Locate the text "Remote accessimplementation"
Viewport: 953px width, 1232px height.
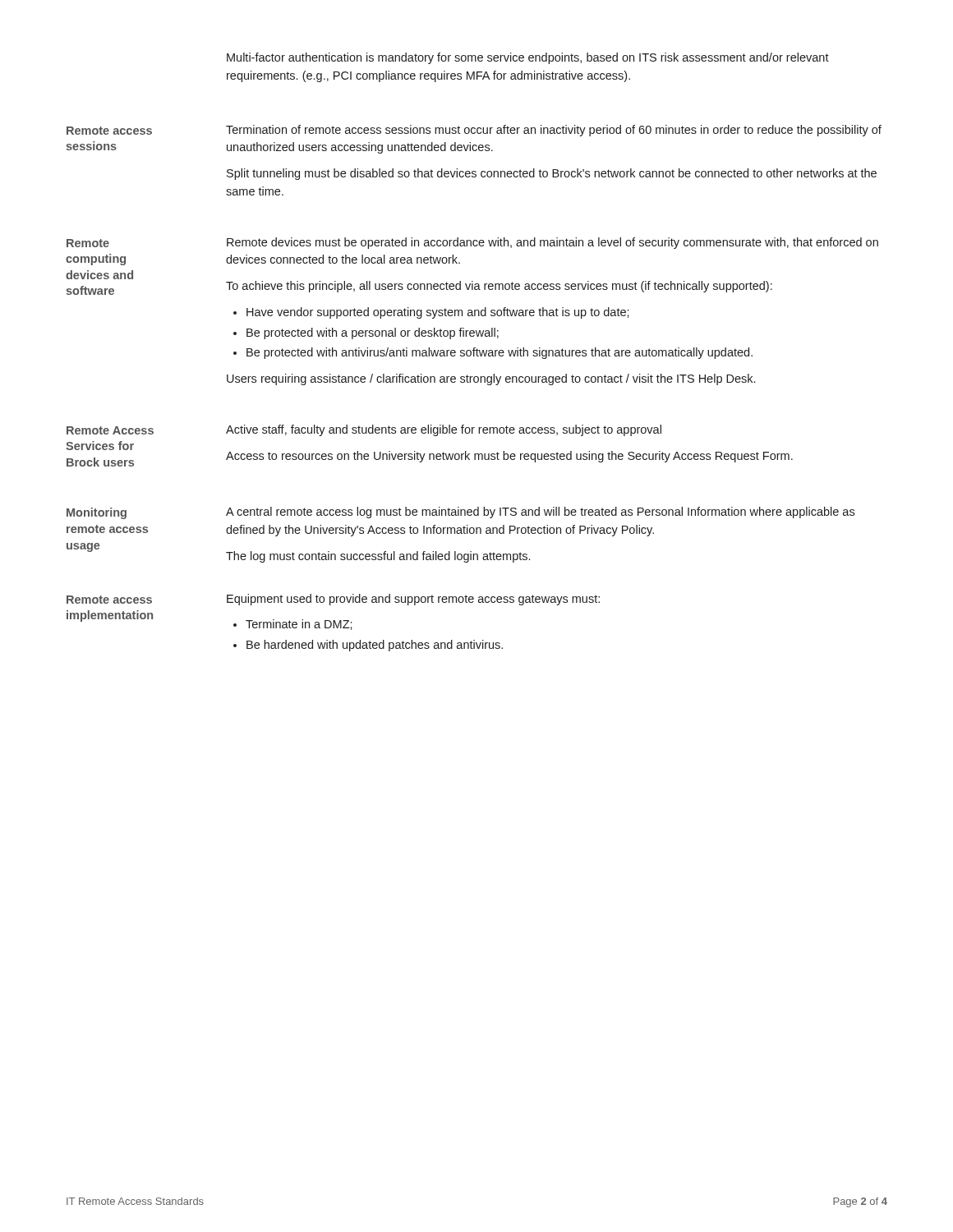tap(110, 607)
